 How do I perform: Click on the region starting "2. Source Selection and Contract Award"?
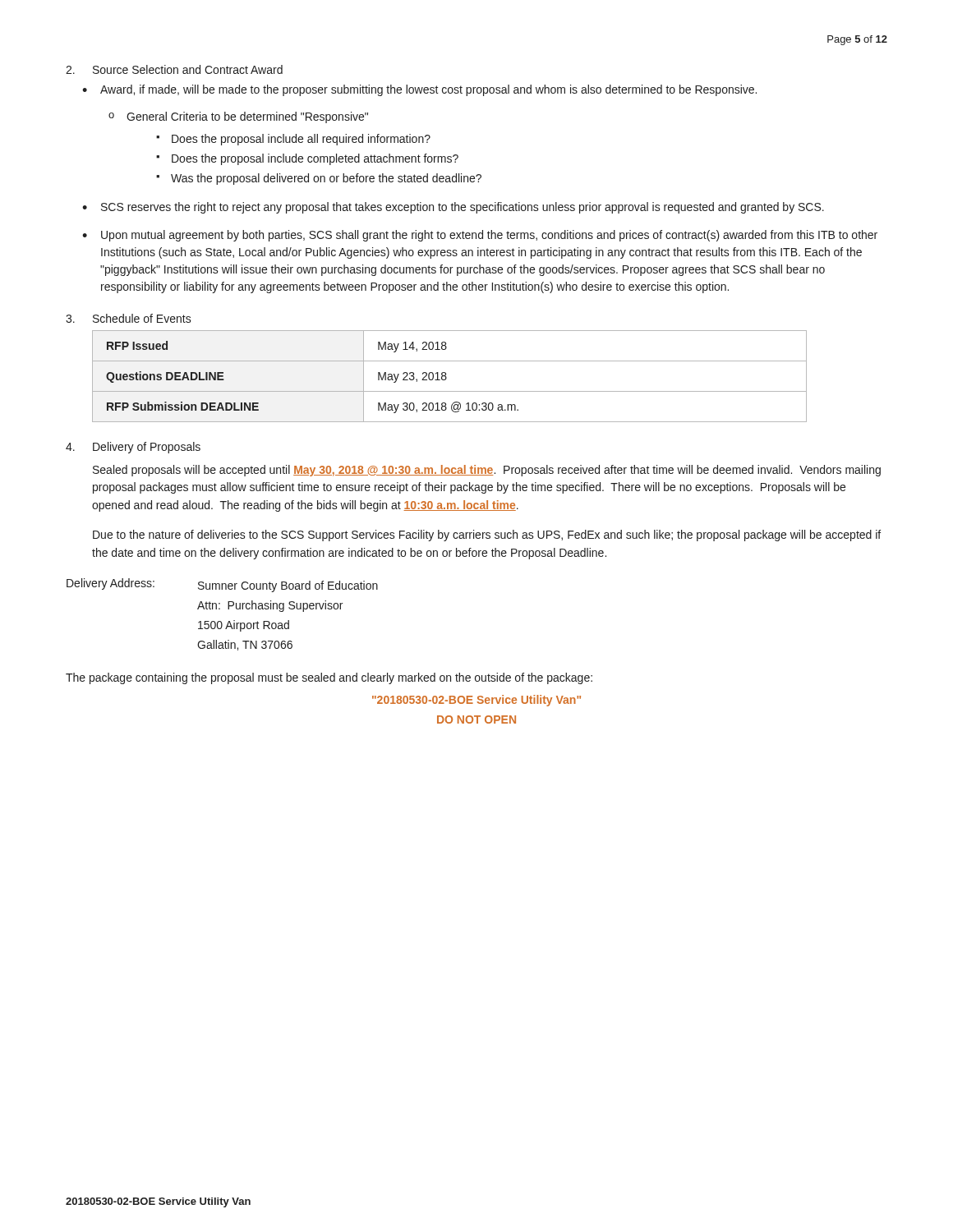(x=174, y=70)
